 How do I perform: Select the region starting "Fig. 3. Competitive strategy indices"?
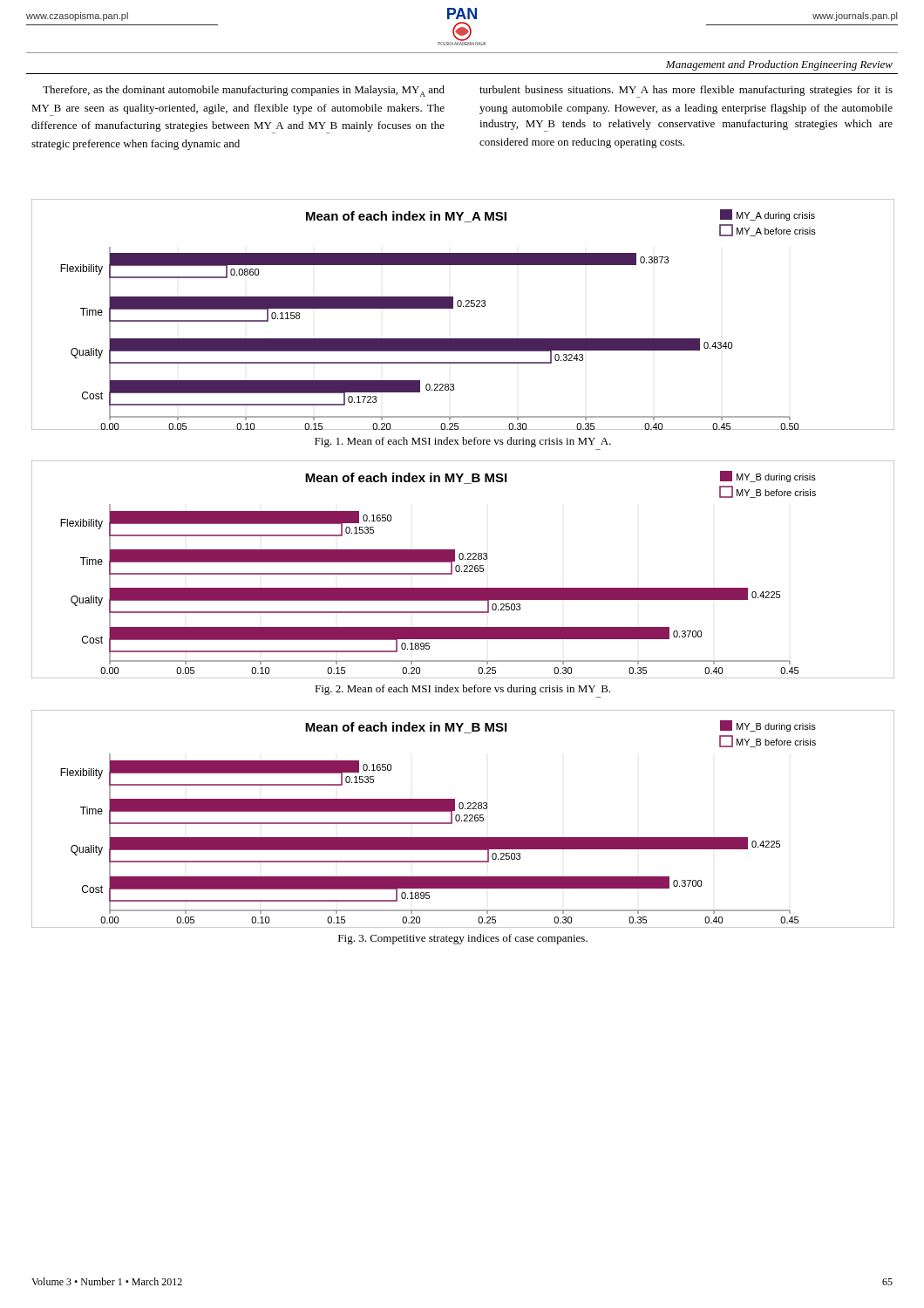coord(463,938)
